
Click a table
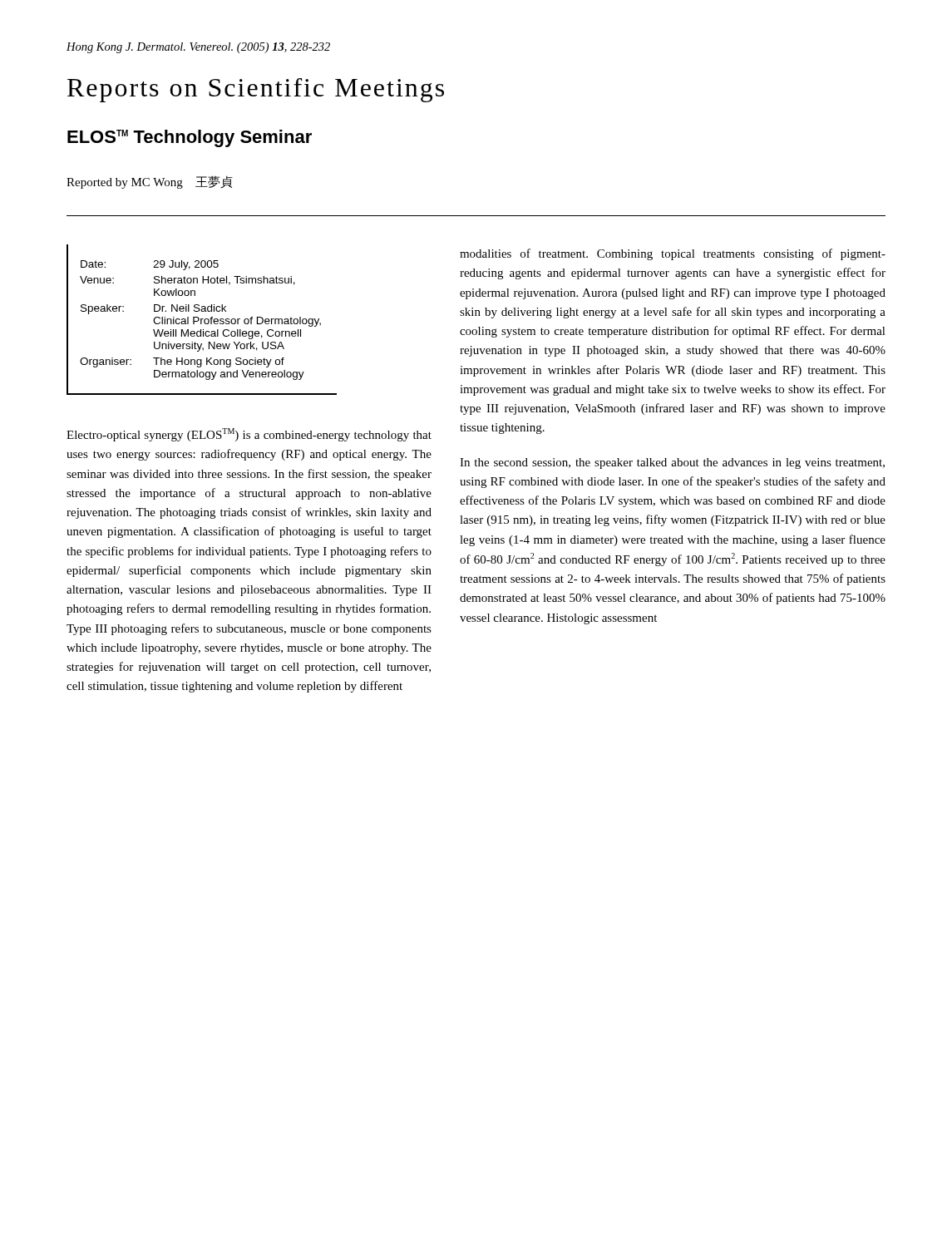[249, 321]
